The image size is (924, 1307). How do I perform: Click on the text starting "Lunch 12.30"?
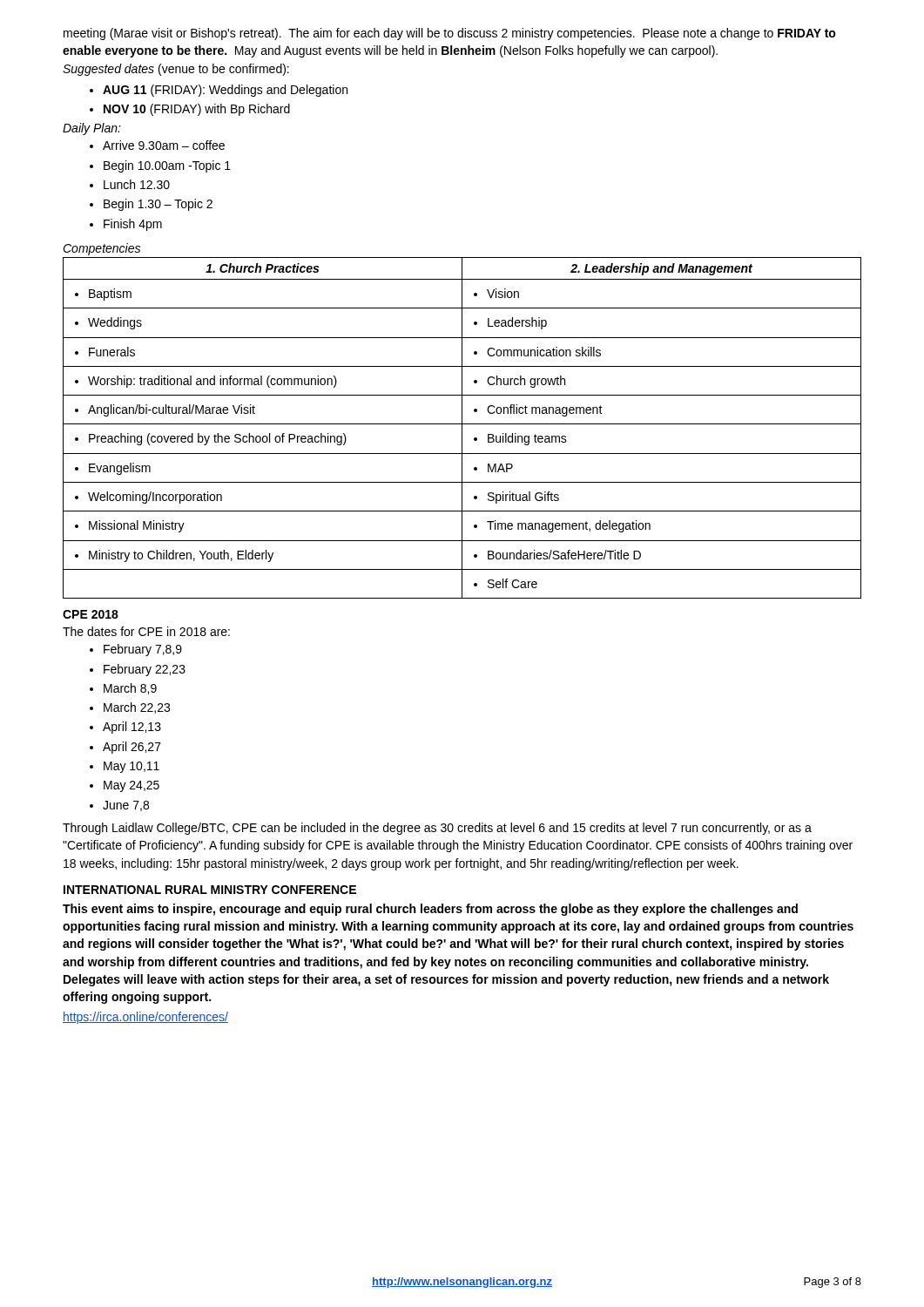click(130, 184)
